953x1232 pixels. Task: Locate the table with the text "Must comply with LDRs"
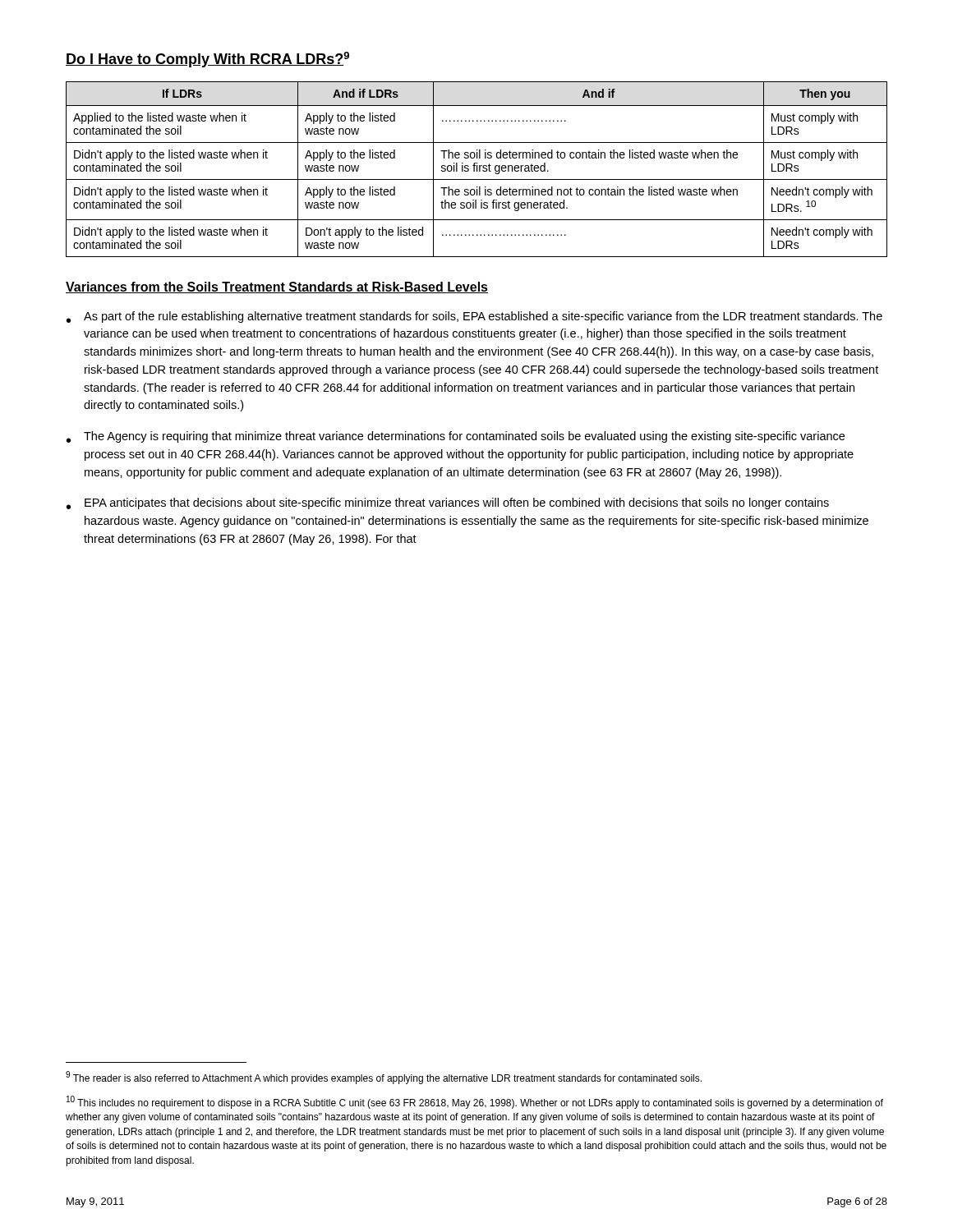tap(476, 169)
